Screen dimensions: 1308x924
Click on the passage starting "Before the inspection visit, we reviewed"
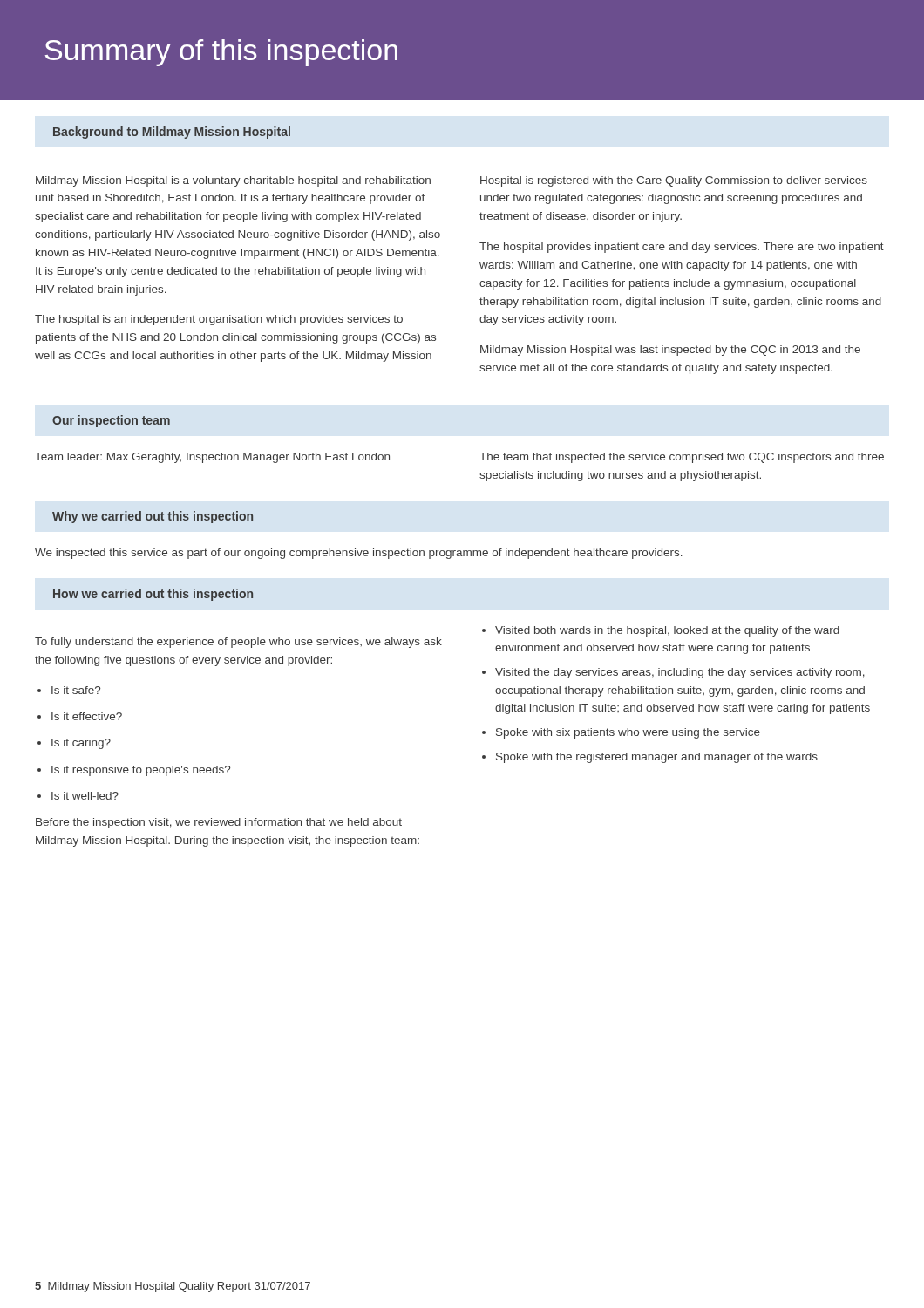240,832
